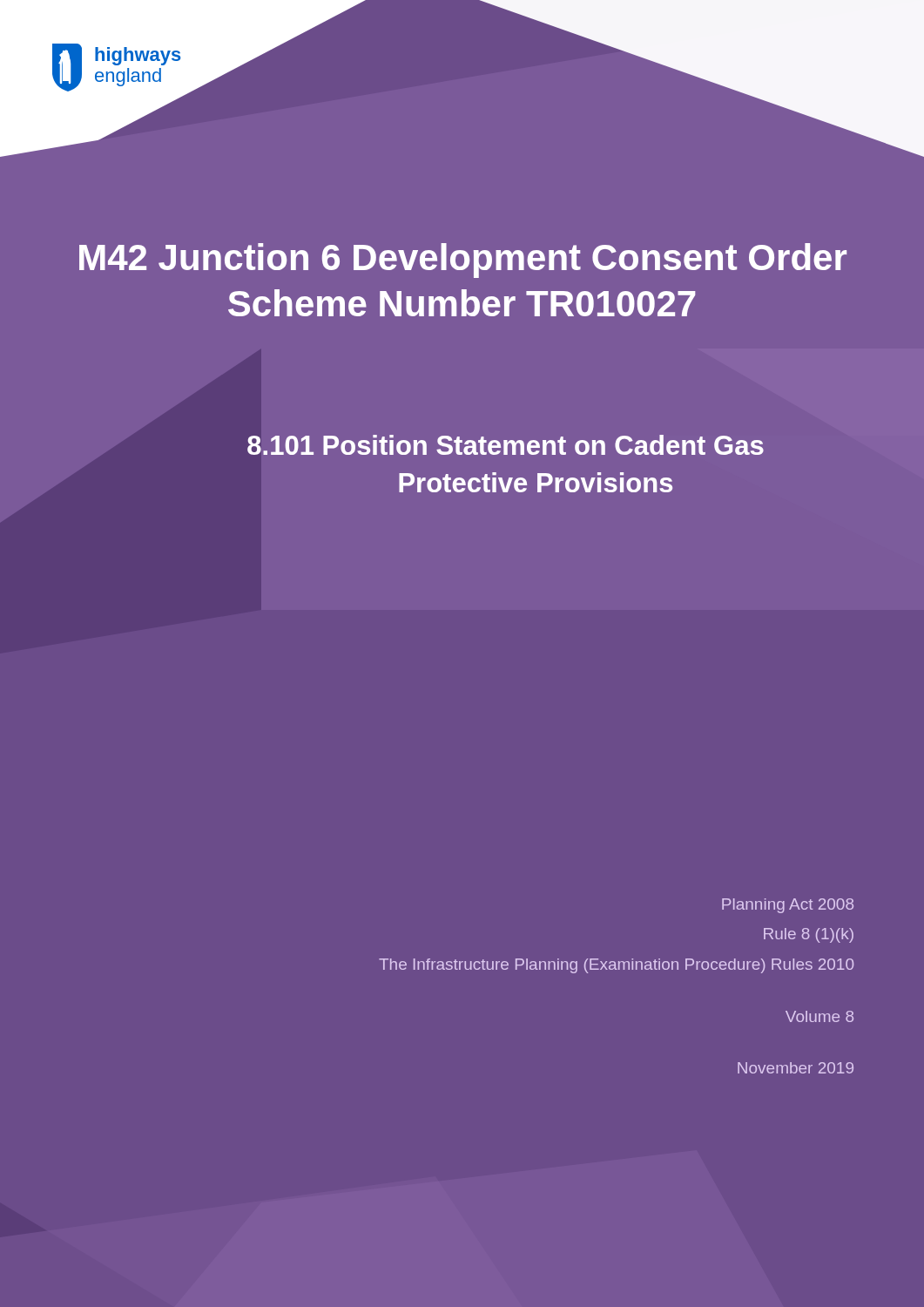The height and width of the screenshot is (1307, 924).
Task: Select the section header containing "8.101 Position Statement on Cadent Gas Protective"
Action: 506,465
